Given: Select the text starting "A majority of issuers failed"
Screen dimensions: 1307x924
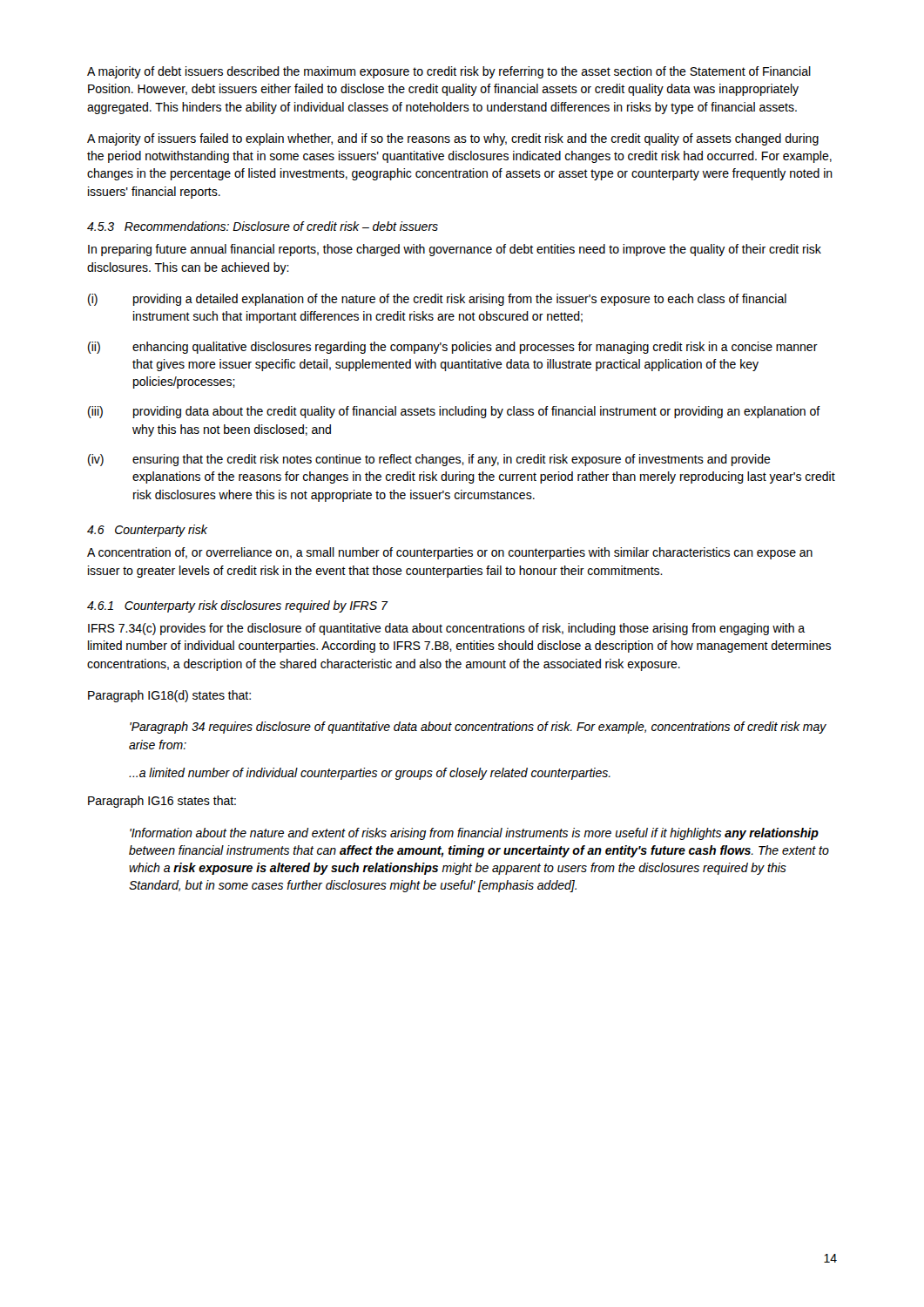Looking at the screenshot, I should click(x=460, y=165).
